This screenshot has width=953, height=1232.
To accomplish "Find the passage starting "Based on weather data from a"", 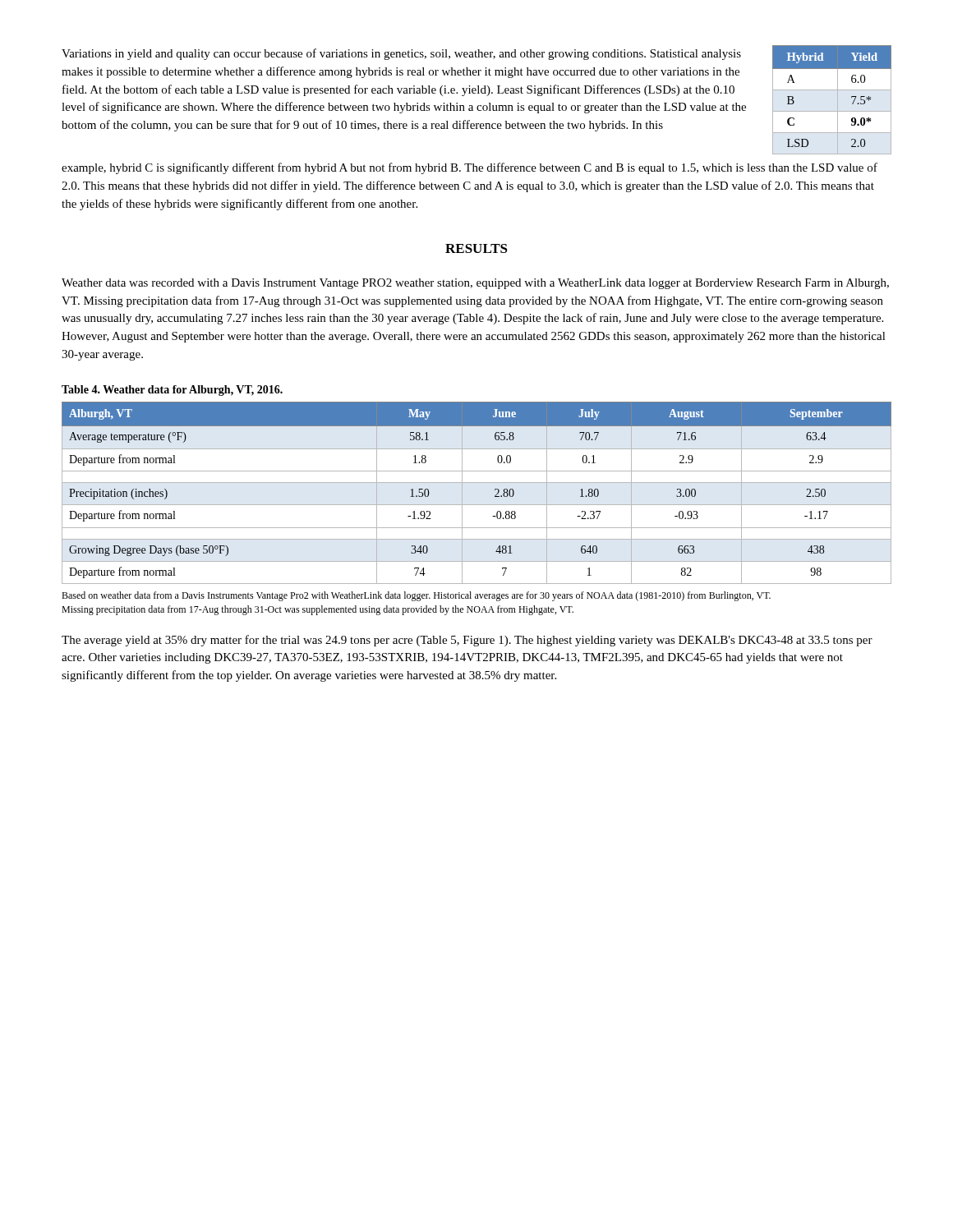I will (x=416, y=602).
